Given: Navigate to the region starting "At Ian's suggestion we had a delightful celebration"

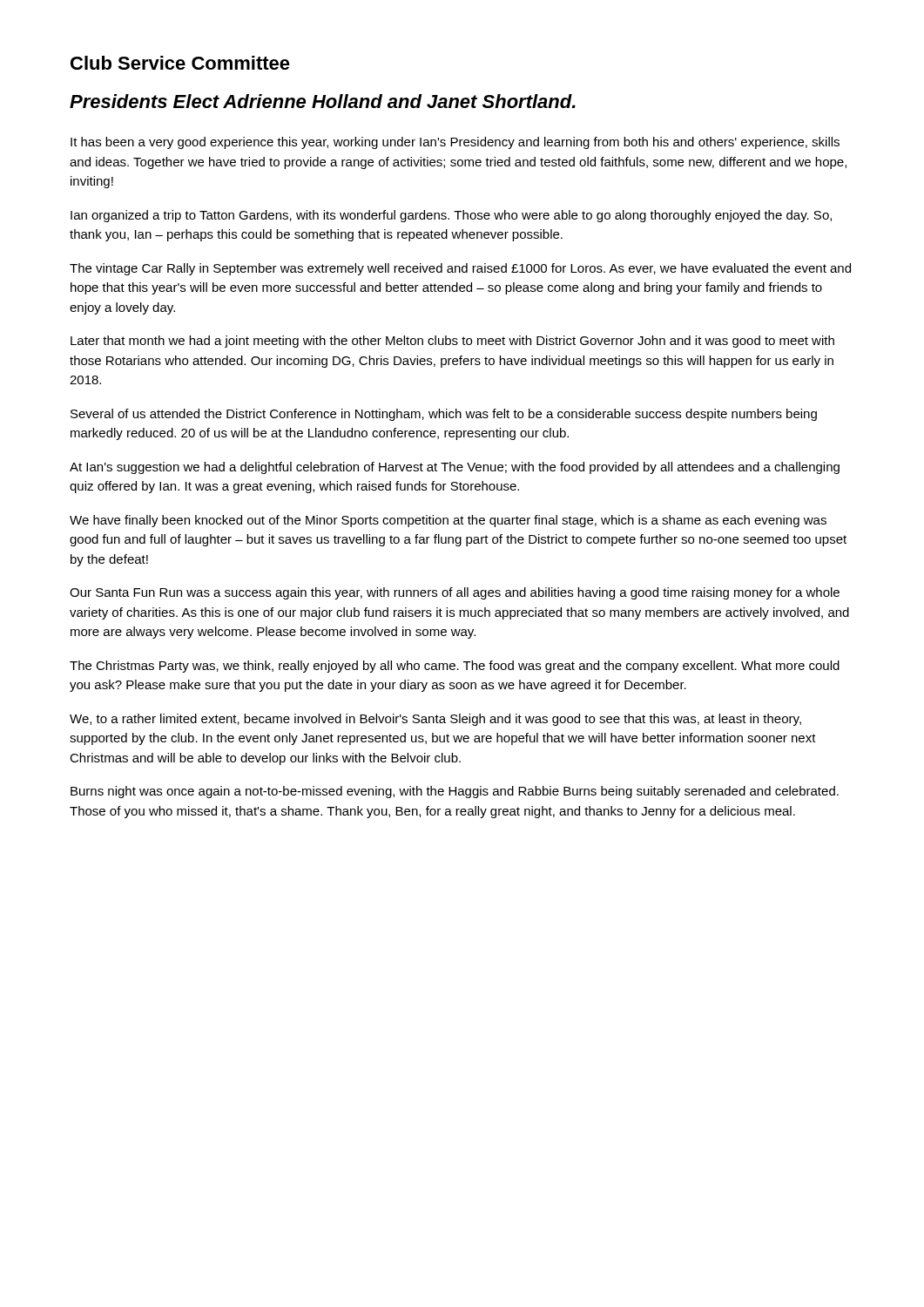Looking at the screenshot, I should pos(455,476).
